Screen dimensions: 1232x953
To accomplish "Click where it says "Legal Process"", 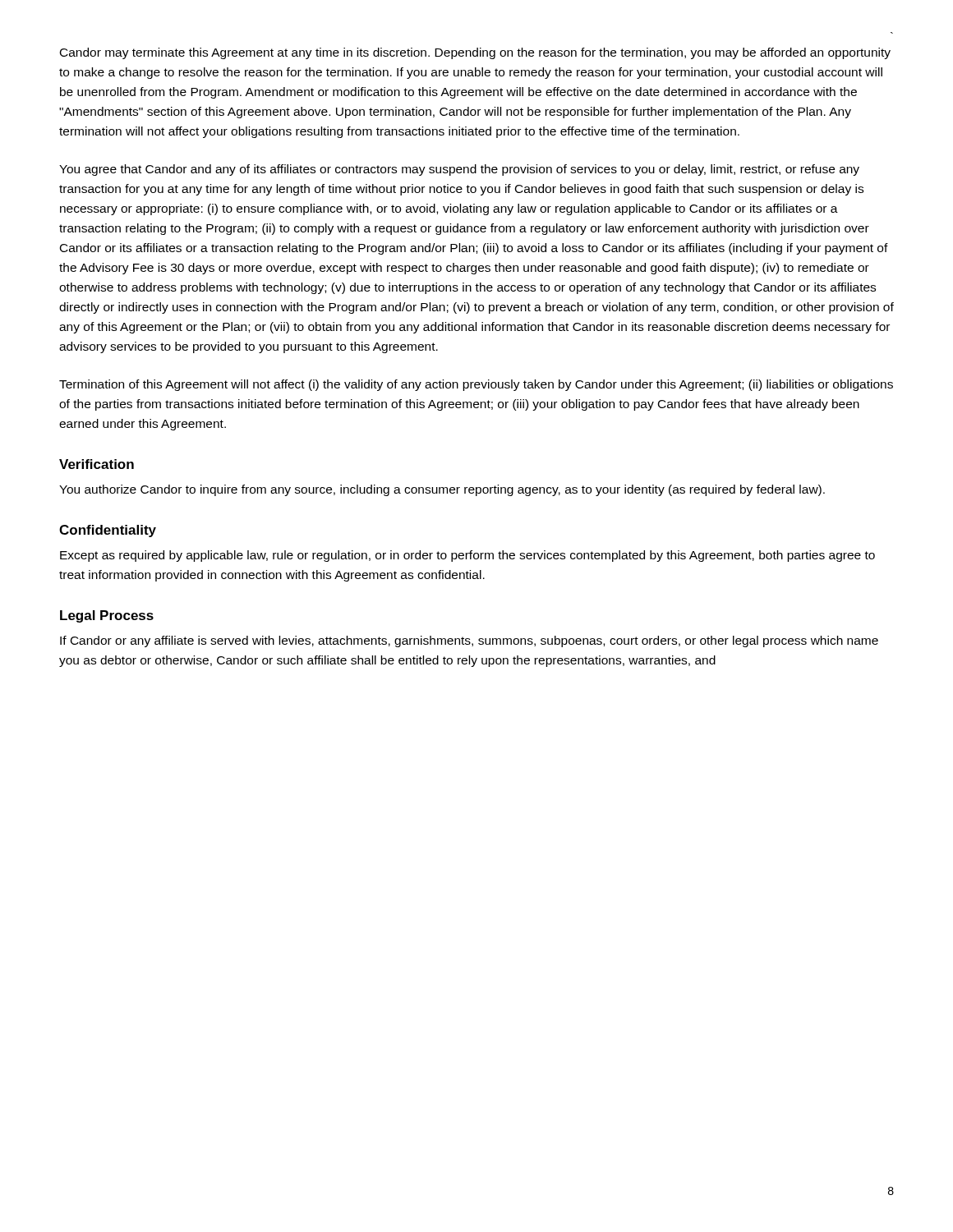I will tap(106, 616).
